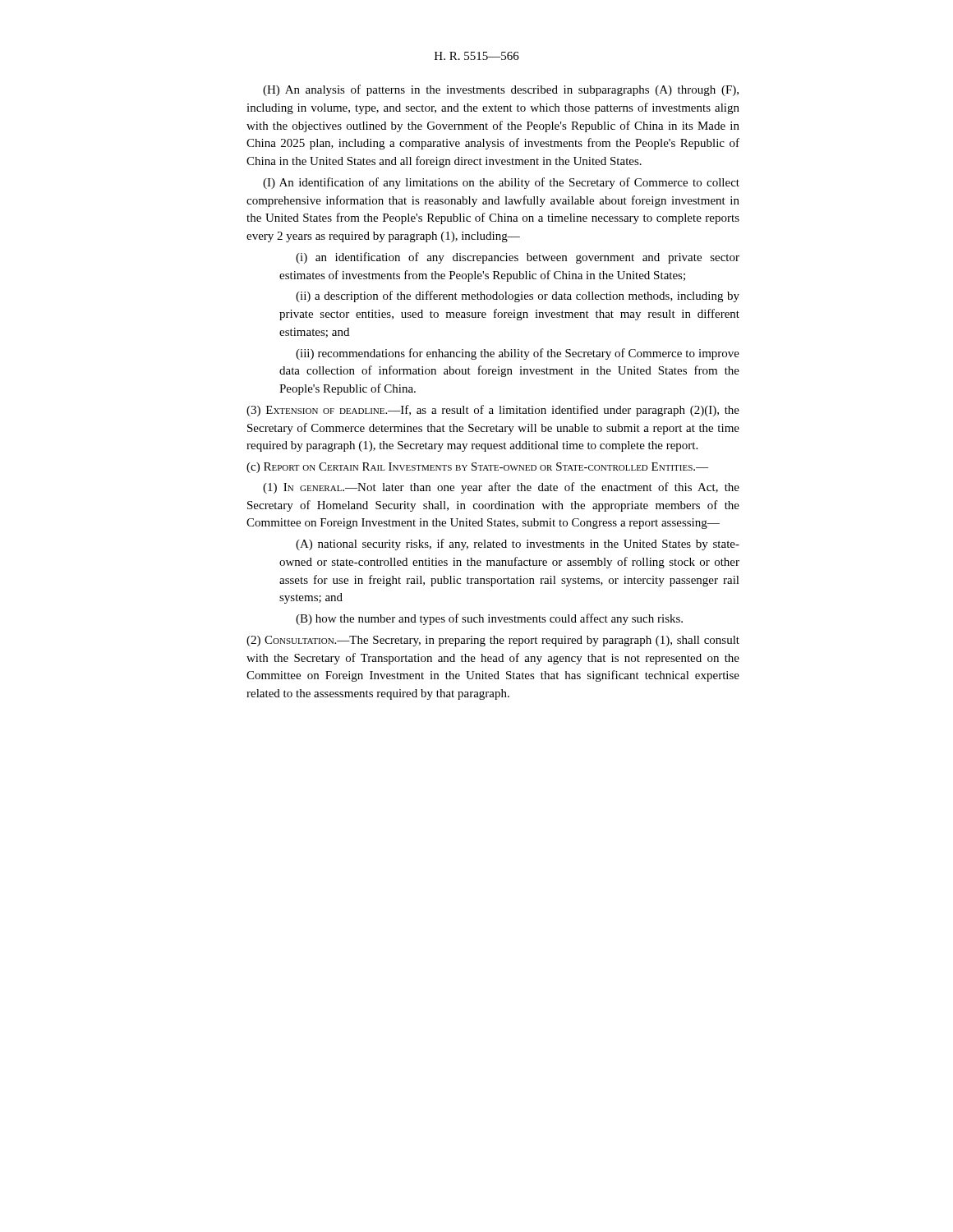953x1232 pixels.
Task: Point to the block beginning "(ii) a description of the"
Action: coord(509,314)
